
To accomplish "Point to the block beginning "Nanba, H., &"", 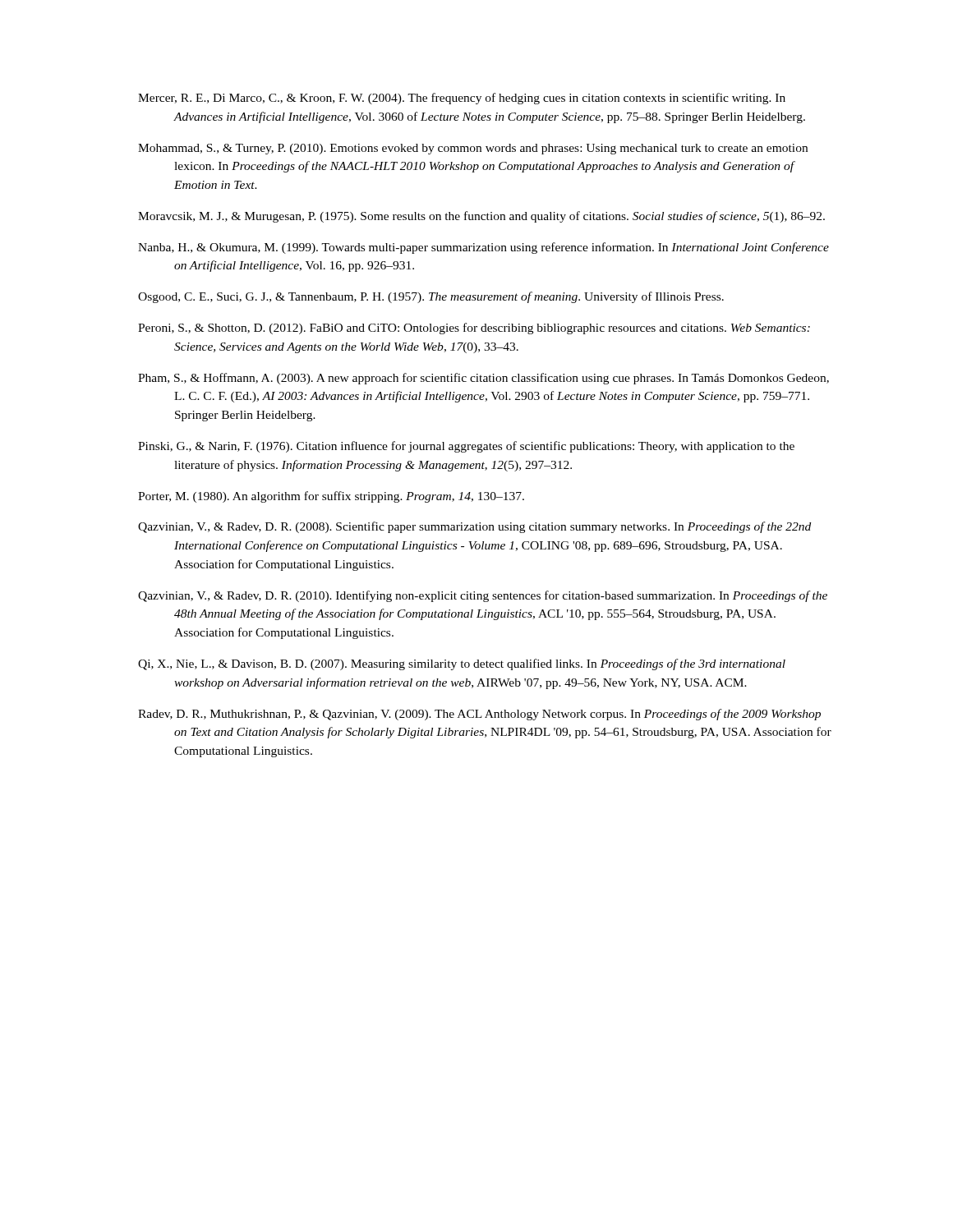I will pyautogui.click(x=483, y=256).
